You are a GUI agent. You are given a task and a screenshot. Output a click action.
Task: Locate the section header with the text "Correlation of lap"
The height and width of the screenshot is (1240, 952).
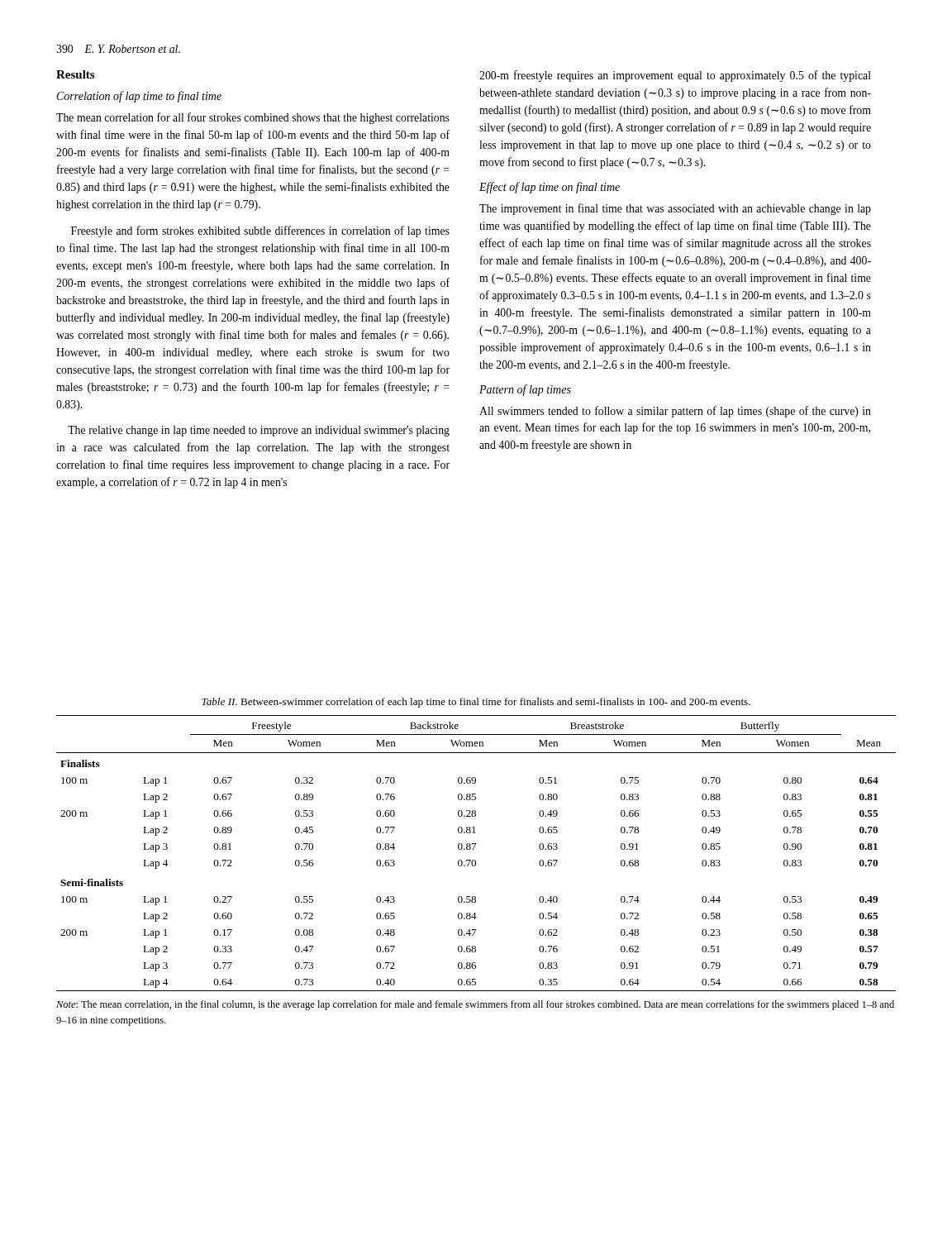[x=139, y=96]
